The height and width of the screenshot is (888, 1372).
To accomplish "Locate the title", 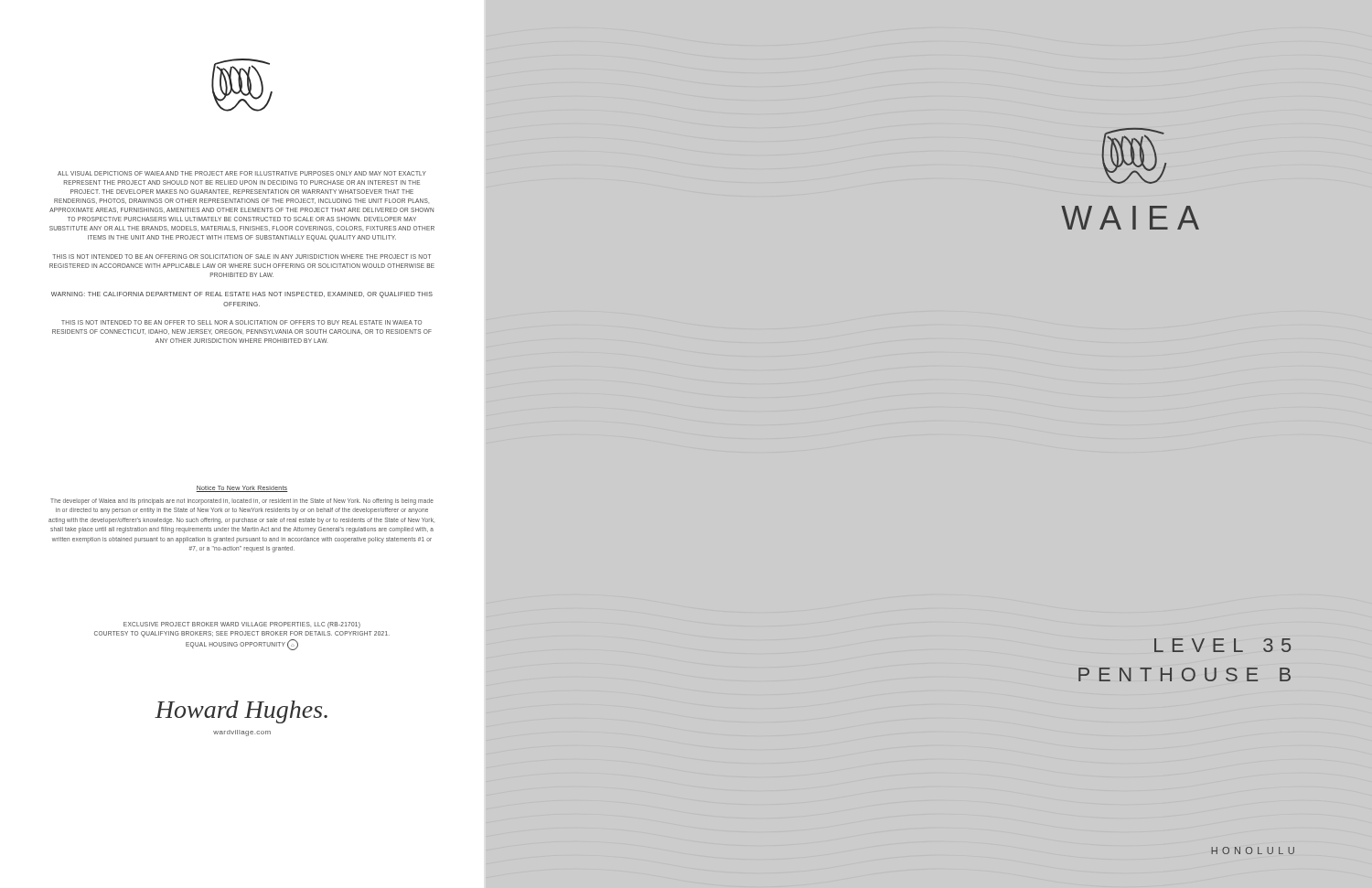I will 1134,218.
